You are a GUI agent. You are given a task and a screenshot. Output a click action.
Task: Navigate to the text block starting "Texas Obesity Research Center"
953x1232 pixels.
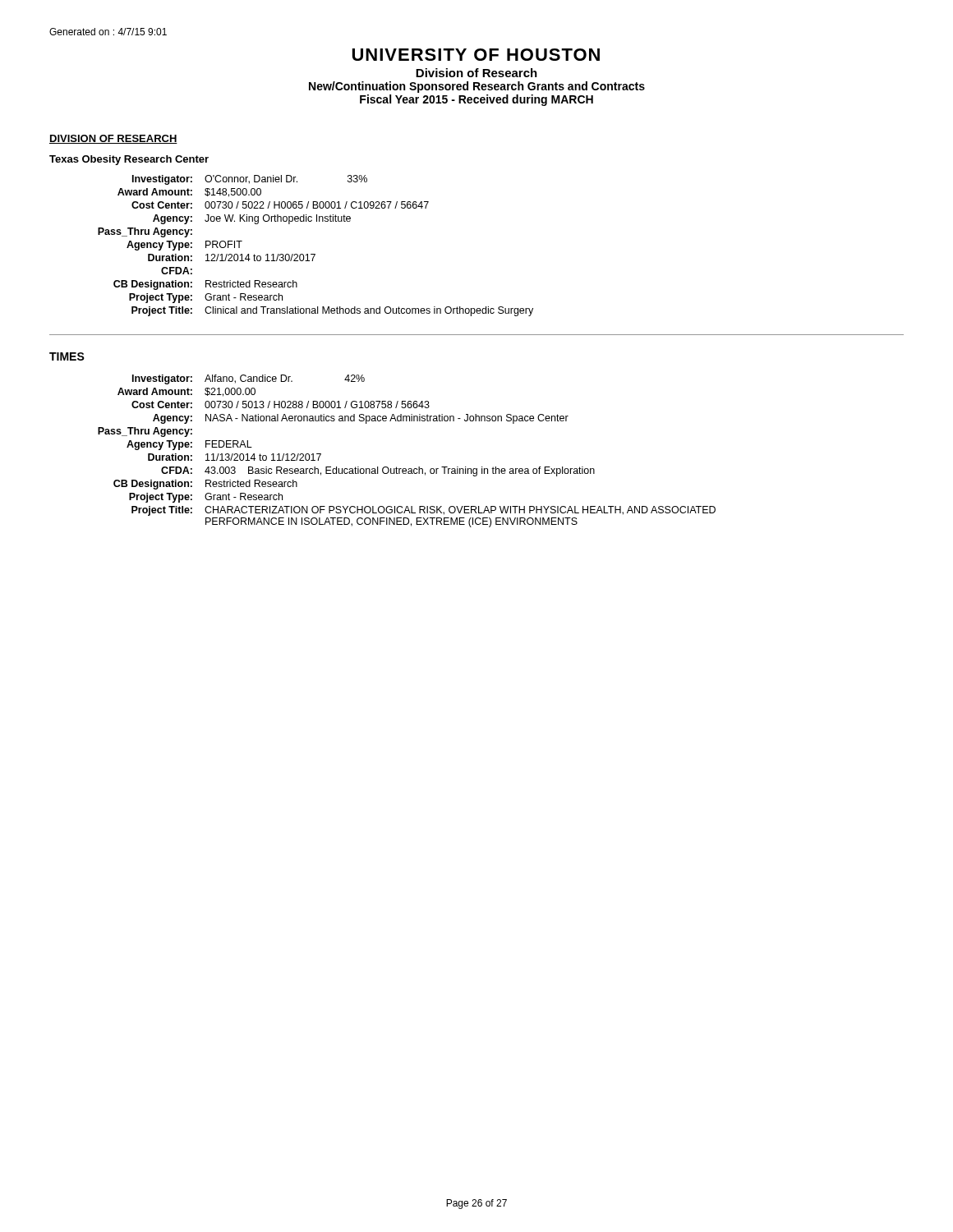pos(129,159)
